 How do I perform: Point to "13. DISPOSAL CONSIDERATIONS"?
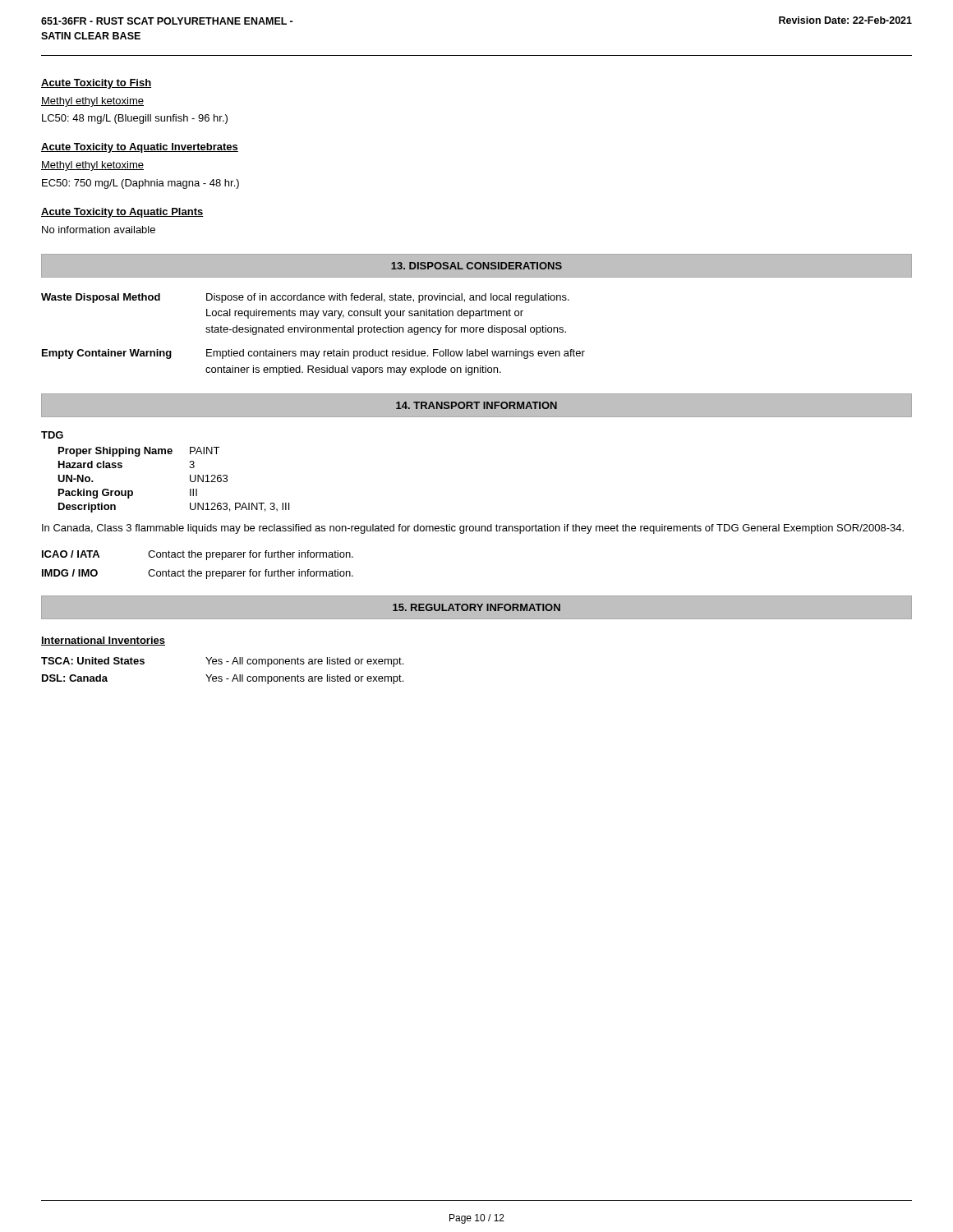pos(476,266)
